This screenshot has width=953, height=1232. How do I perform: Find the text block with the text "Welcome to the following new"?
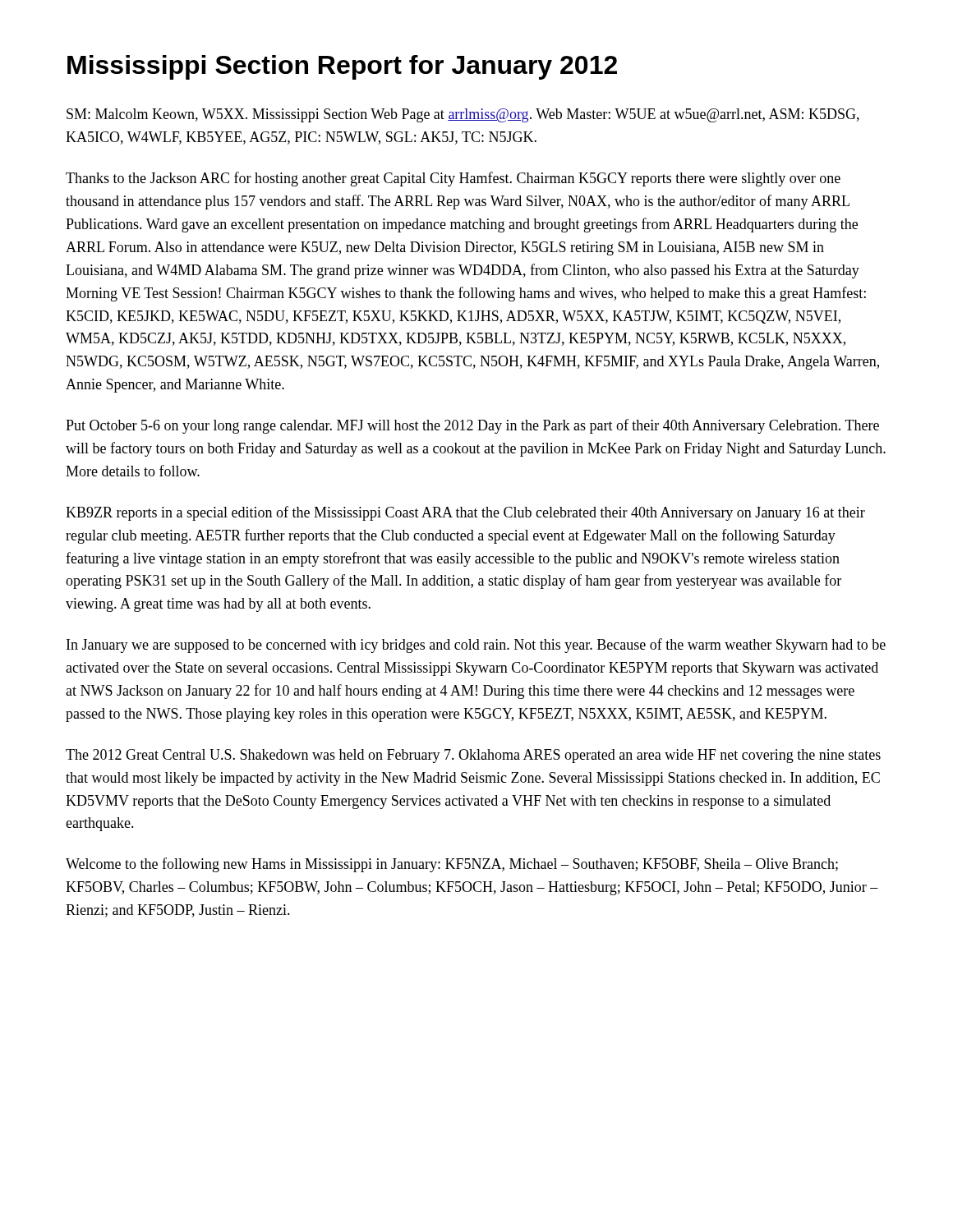pyautogui.click(x=472, y=887)
